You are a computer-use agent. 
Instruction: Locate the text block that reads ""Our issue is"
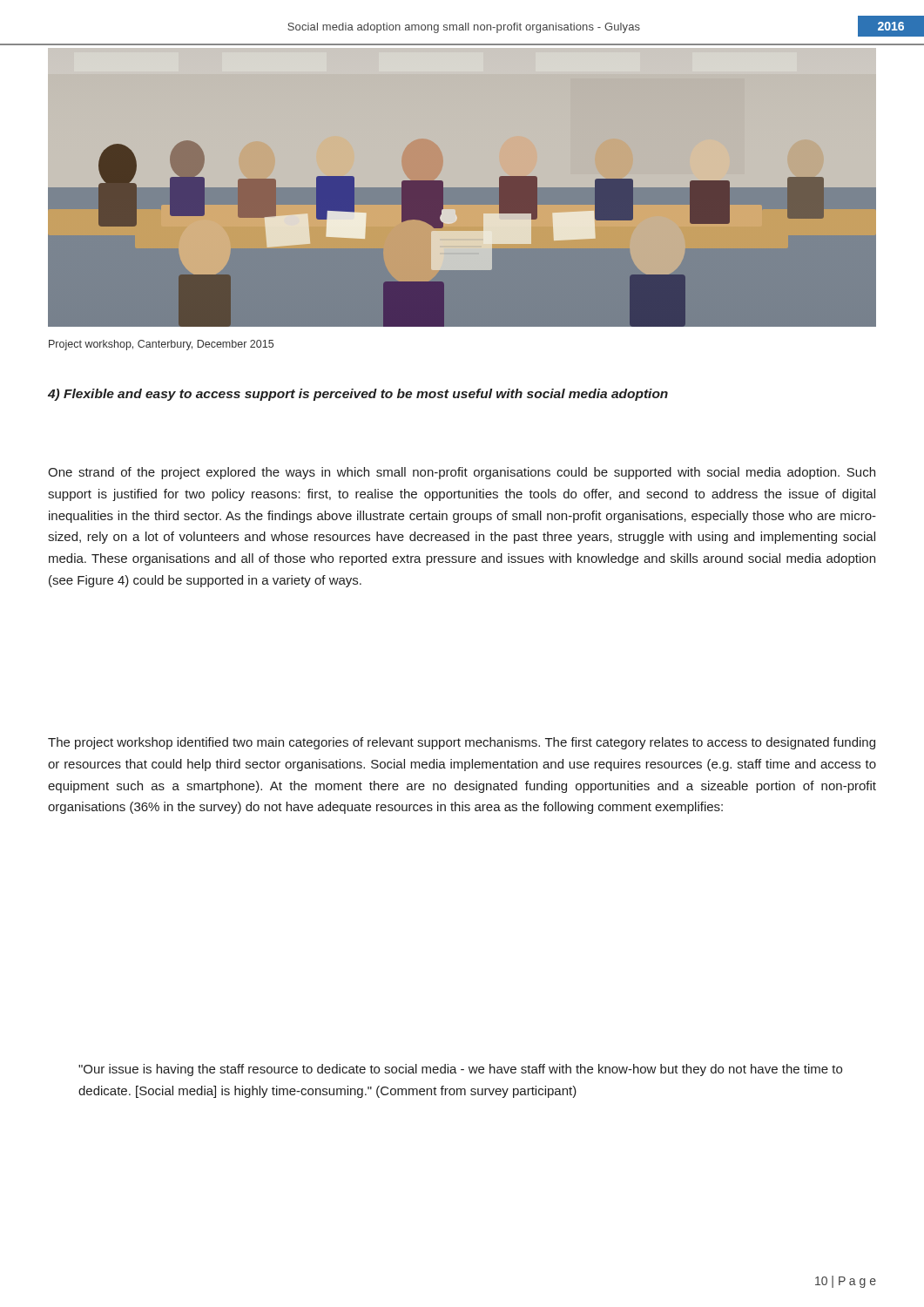click(x=461, y=1079)
